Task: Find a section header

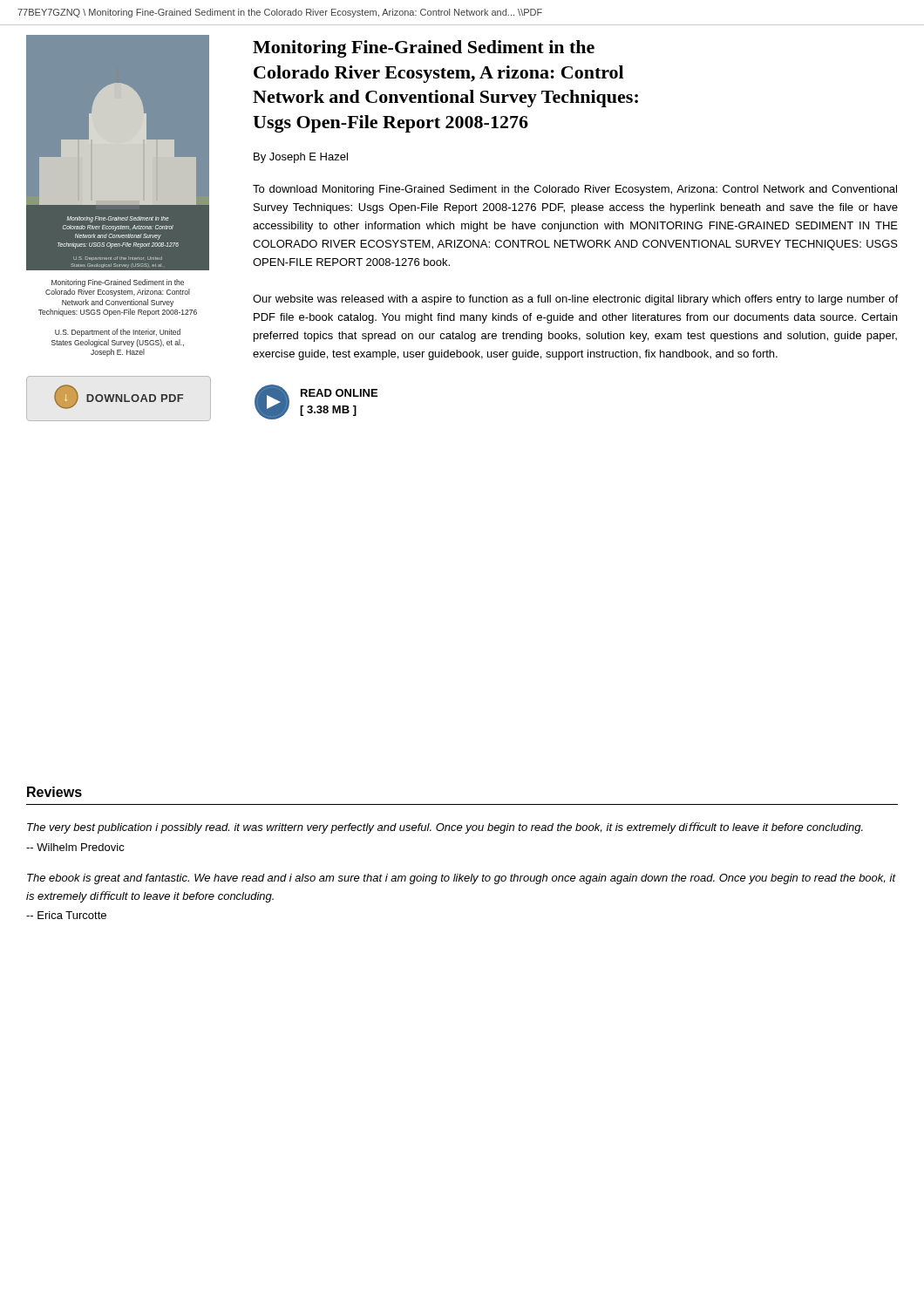Action: click(x=54, y=792)
